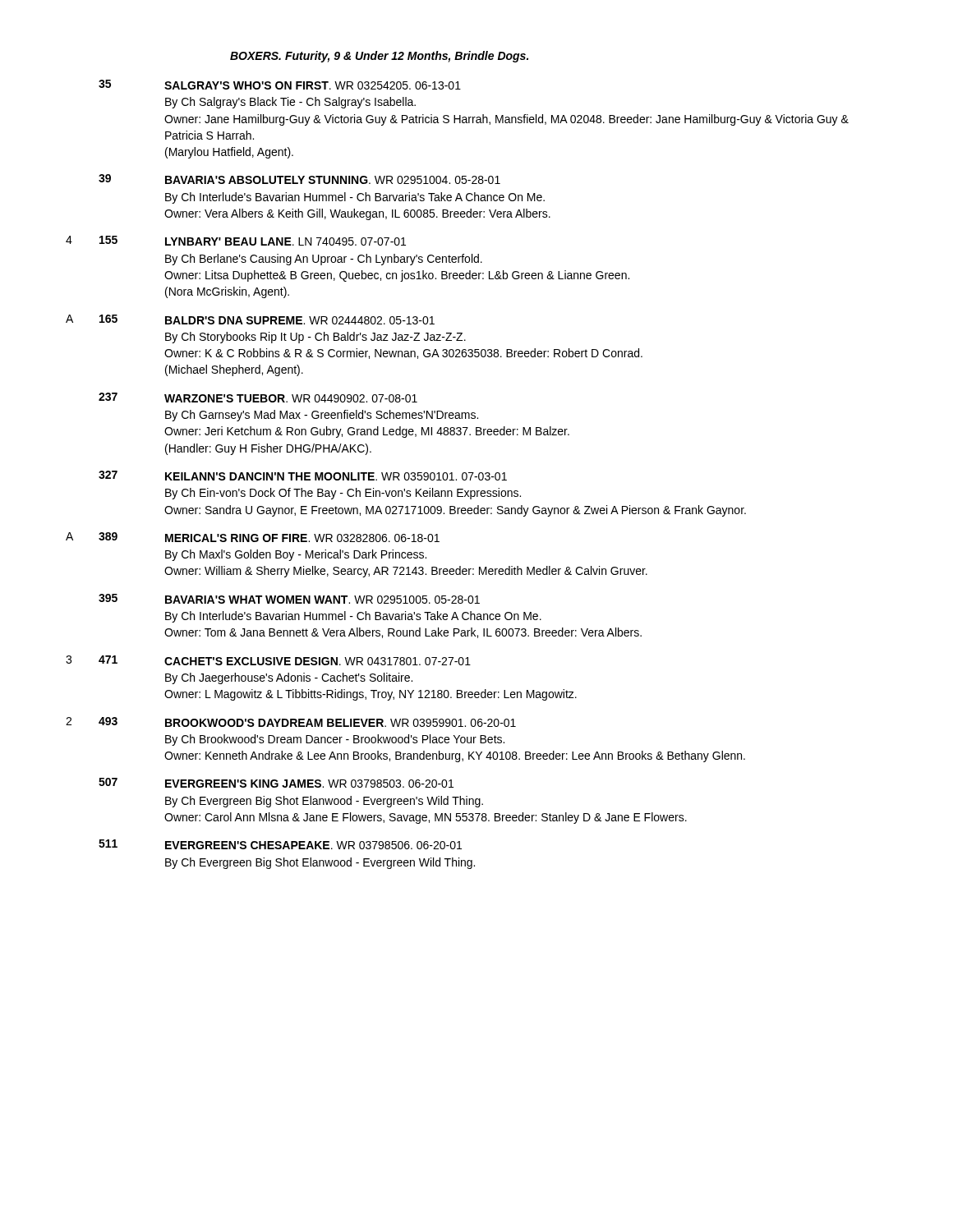Where is the passage that starts "A 389 MERICAL'S RING OF FIRE. WR 03282806."?
The image size is (953, 1232).
[x=253, y=537]
